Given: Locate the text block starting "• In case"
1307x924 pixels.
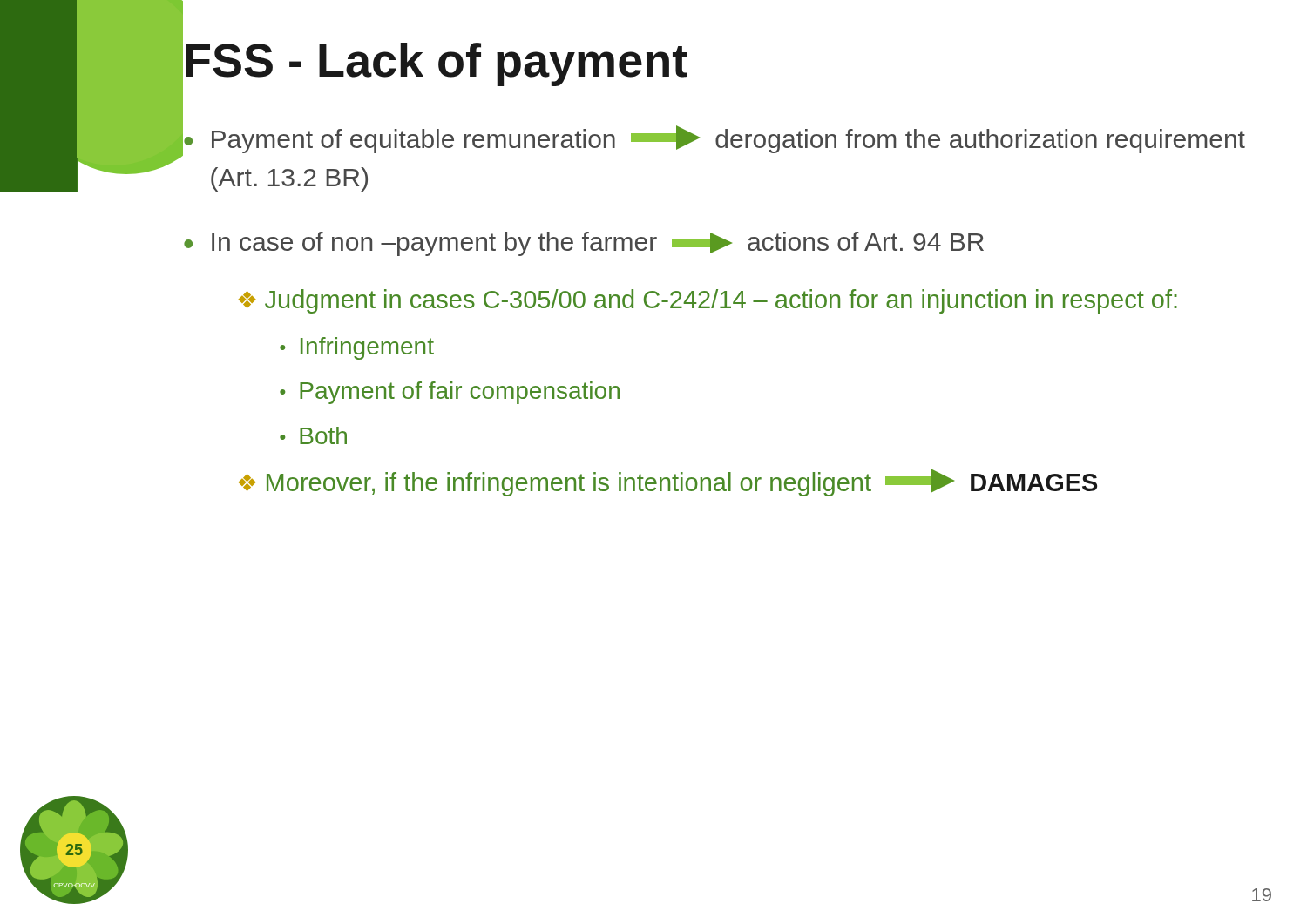Looking at the screenshot, I should [584, 244].
